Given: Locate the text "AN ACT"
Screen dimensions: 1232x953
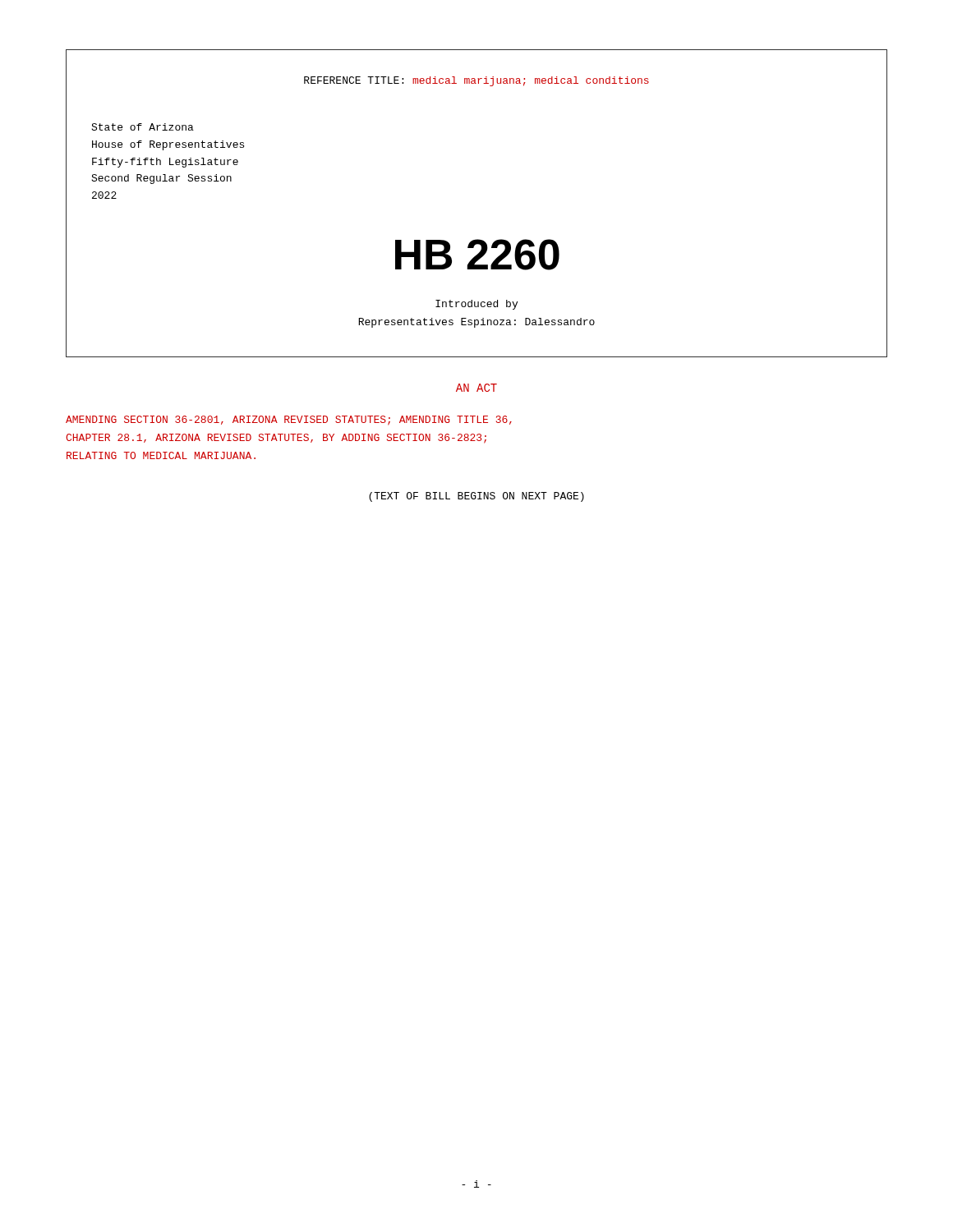Looking at the screenshot, I should click(476, 389).
